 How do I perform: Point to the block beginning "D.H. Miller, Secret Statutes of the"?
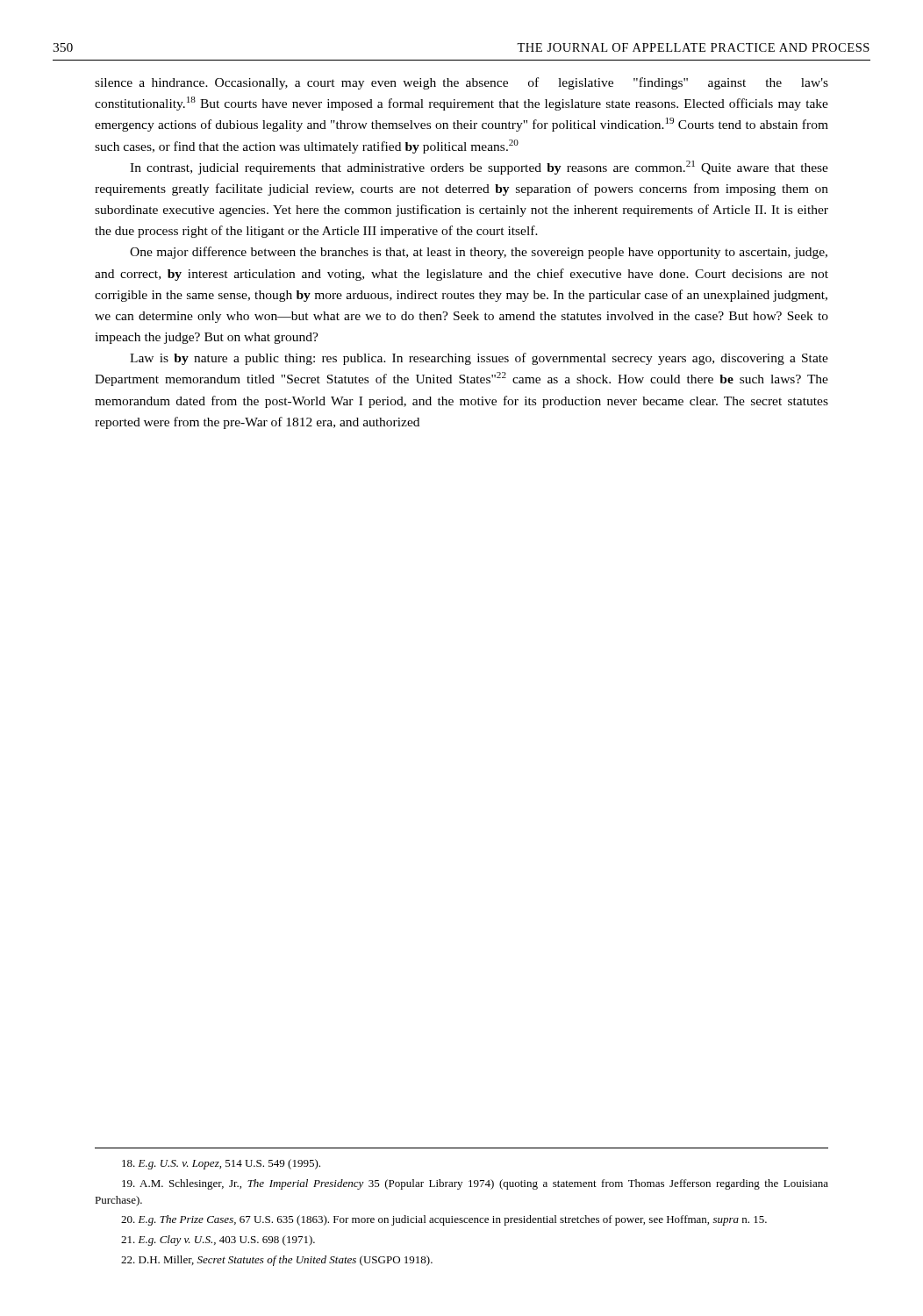[277, 1260]
